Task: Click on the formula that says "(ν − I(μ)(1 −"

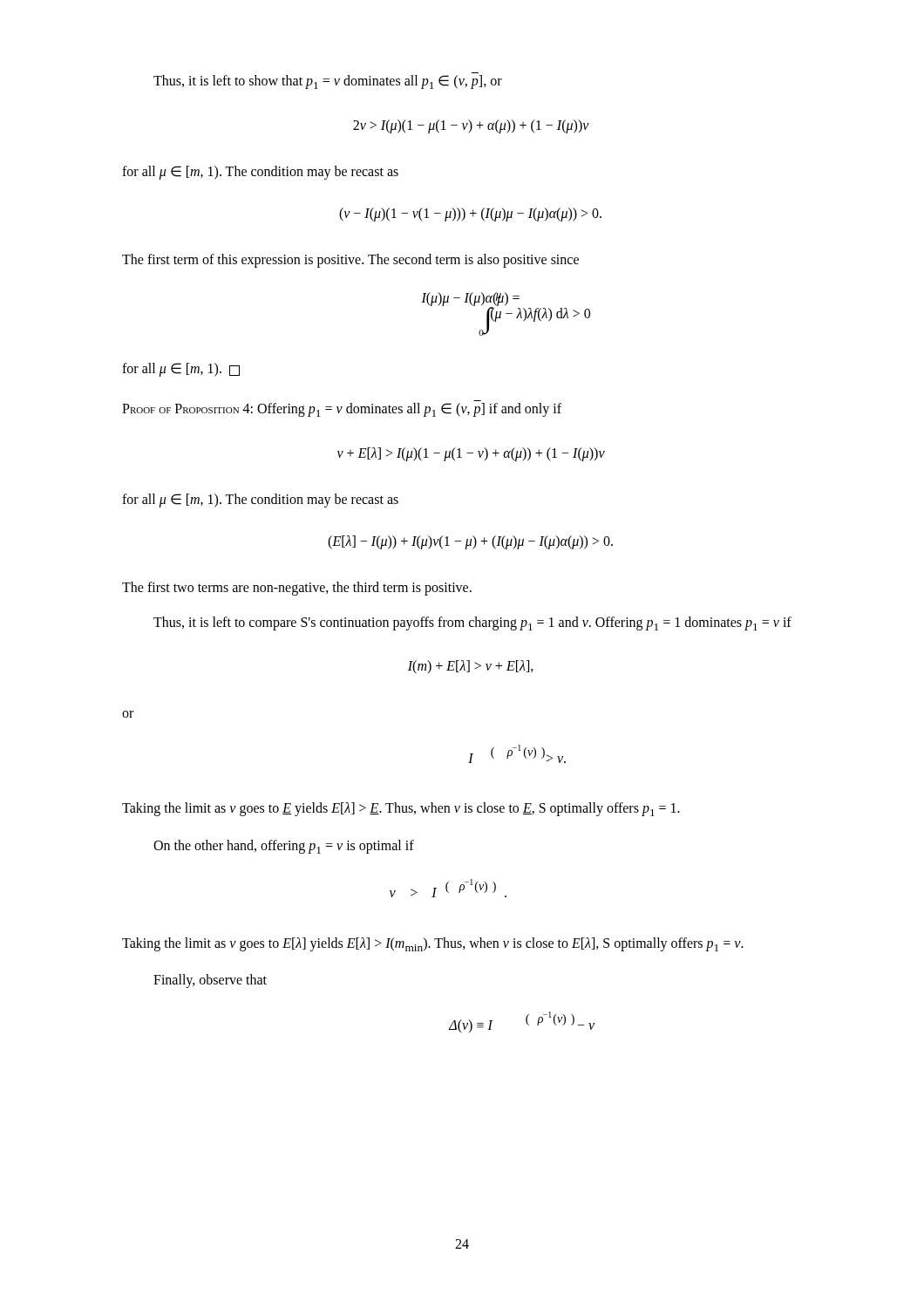Action: coord(471,213)
